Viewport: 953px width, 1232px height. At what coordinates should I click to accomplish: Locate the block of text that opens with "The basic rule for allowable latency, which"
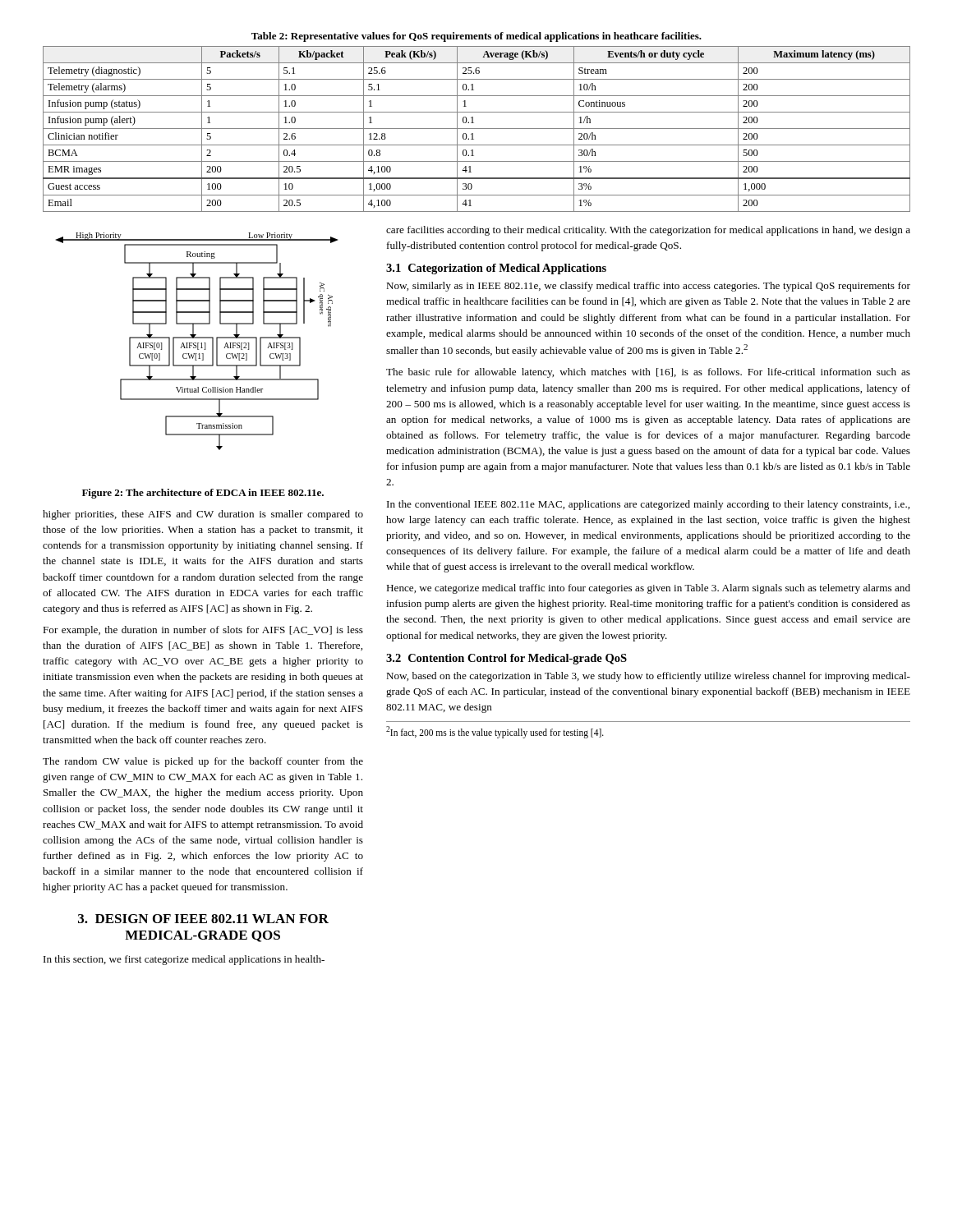coord(648,427)
